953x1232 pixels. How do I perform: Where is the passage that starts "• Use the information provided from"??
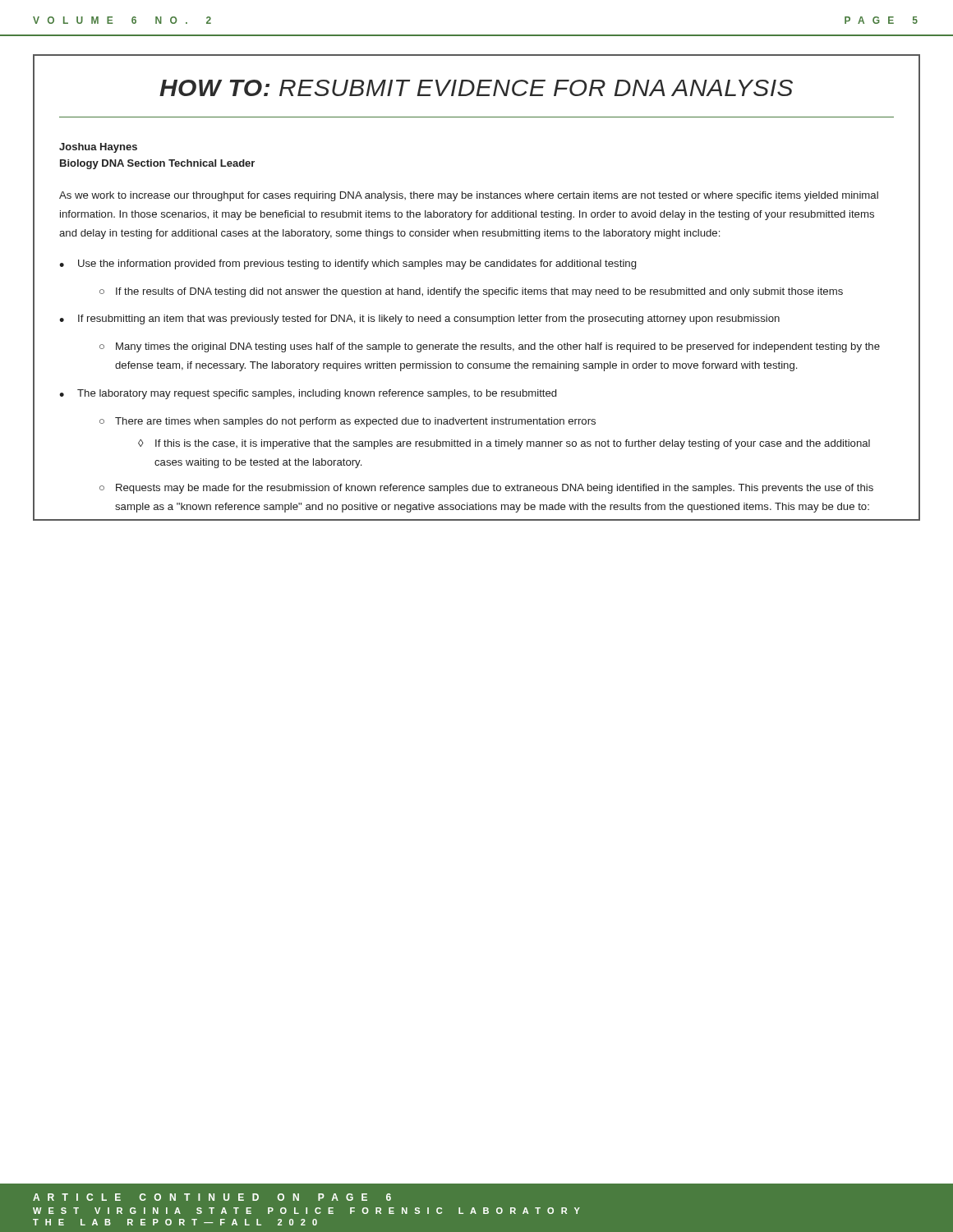click(476, 266)
